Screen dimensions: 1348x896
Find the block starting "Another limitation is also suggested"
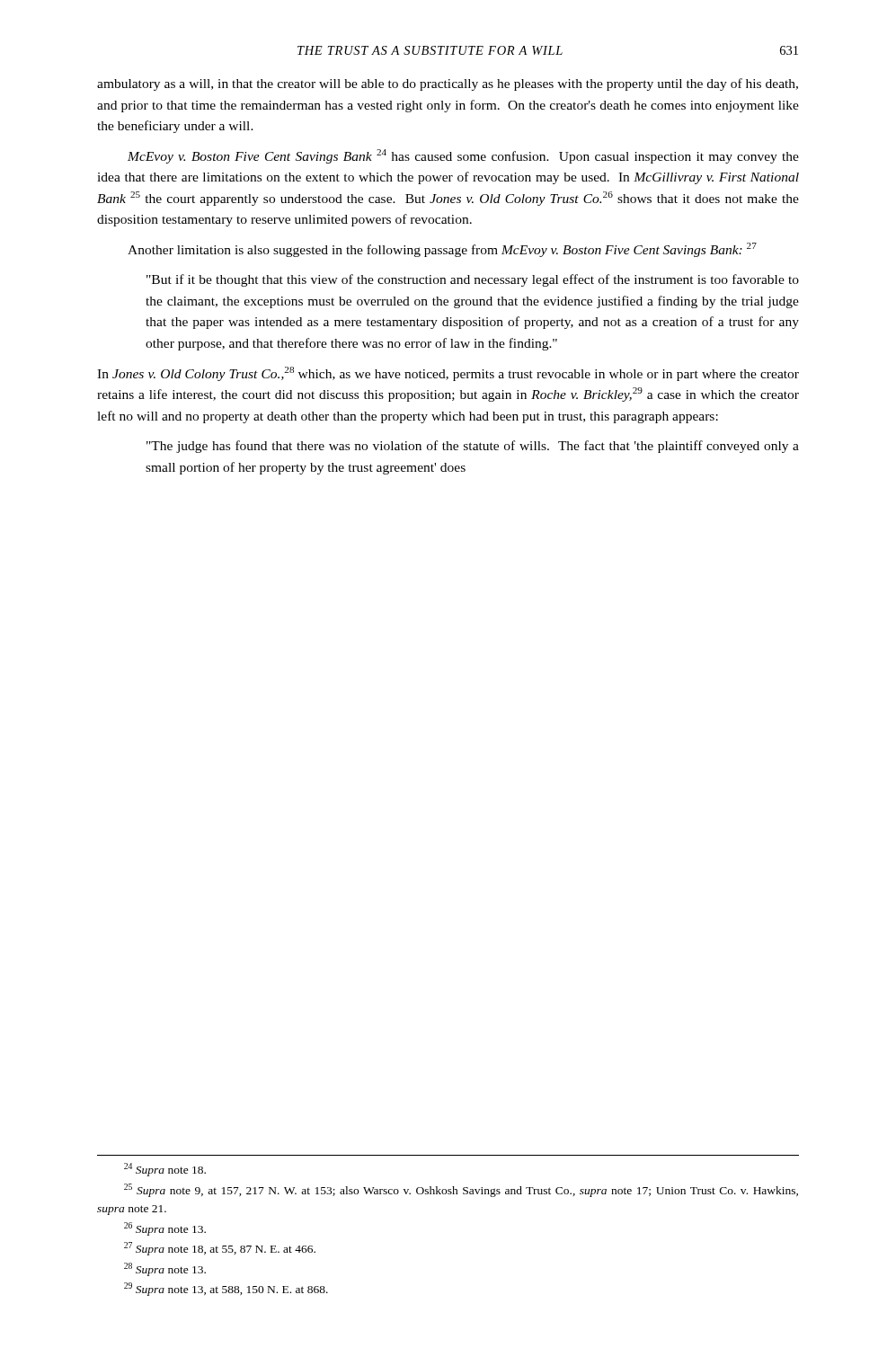pyautogui.click(x=448, y=249)
